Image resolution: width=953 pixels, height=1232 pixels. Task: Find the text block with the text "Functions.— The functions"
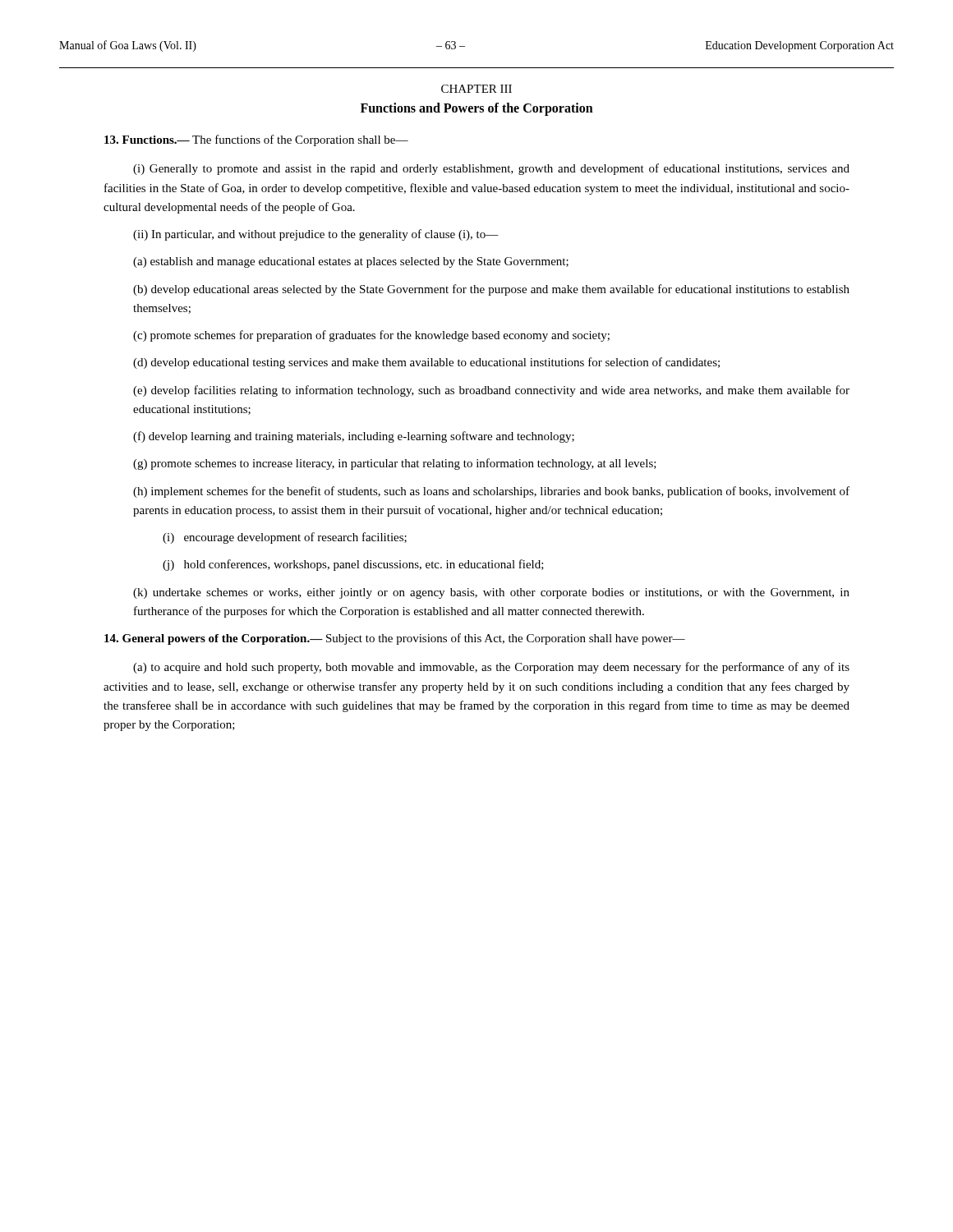click(x=256, y=140)
